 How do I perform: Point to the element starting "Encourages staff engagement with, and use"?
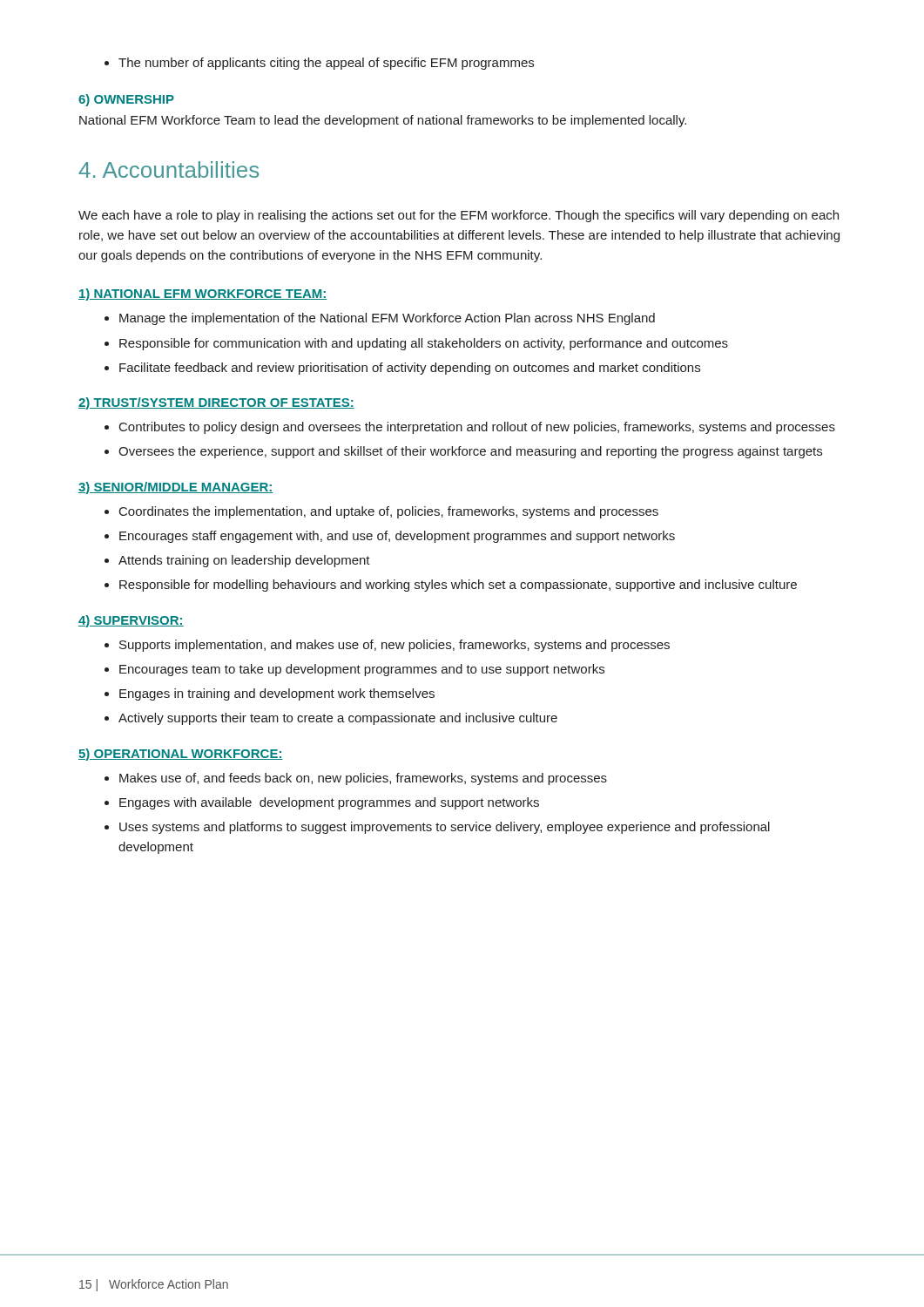(x=397, y=535)
